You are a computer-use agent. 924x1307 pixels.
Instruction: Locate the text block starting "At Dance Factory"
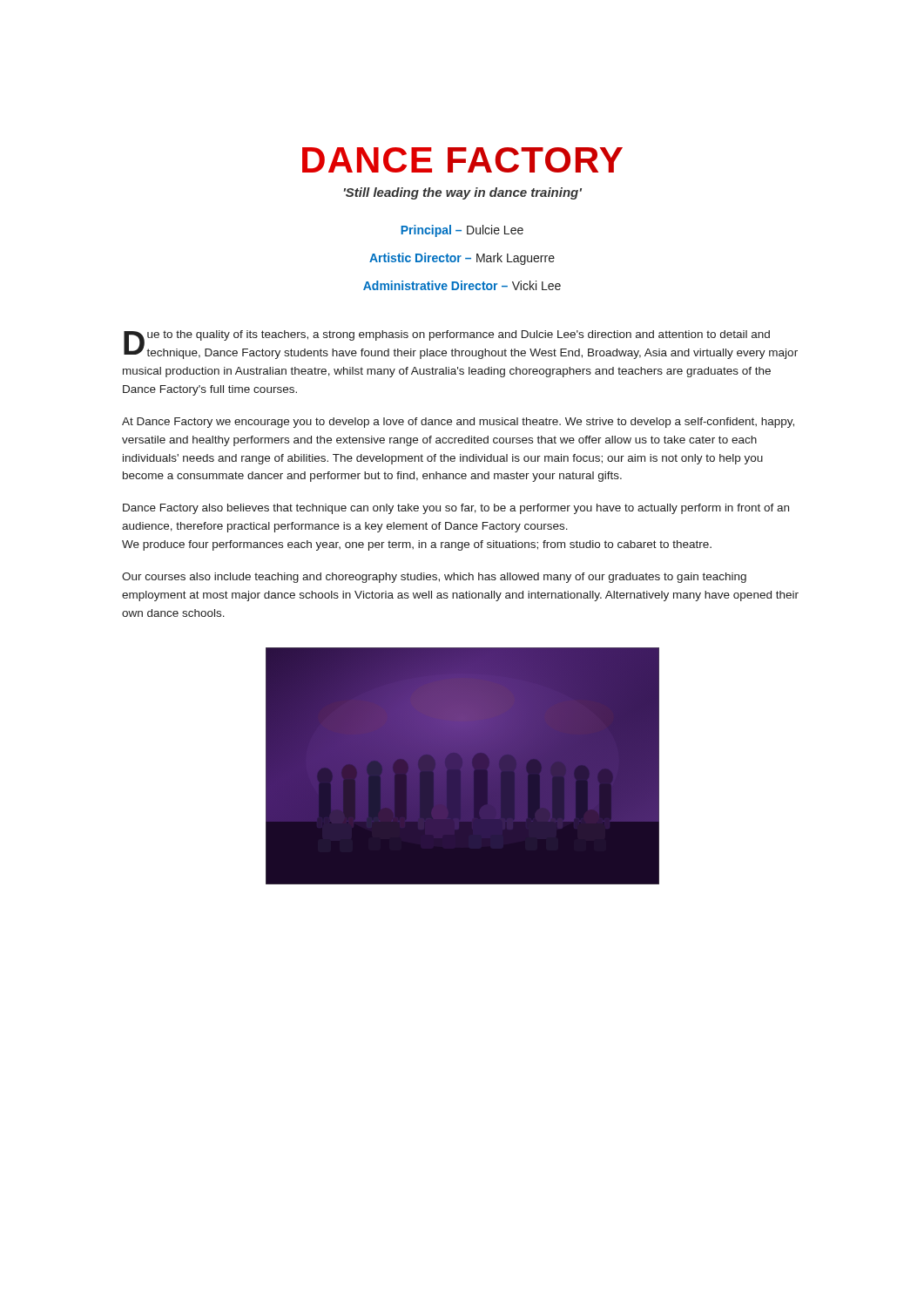[x=459, y=448]
